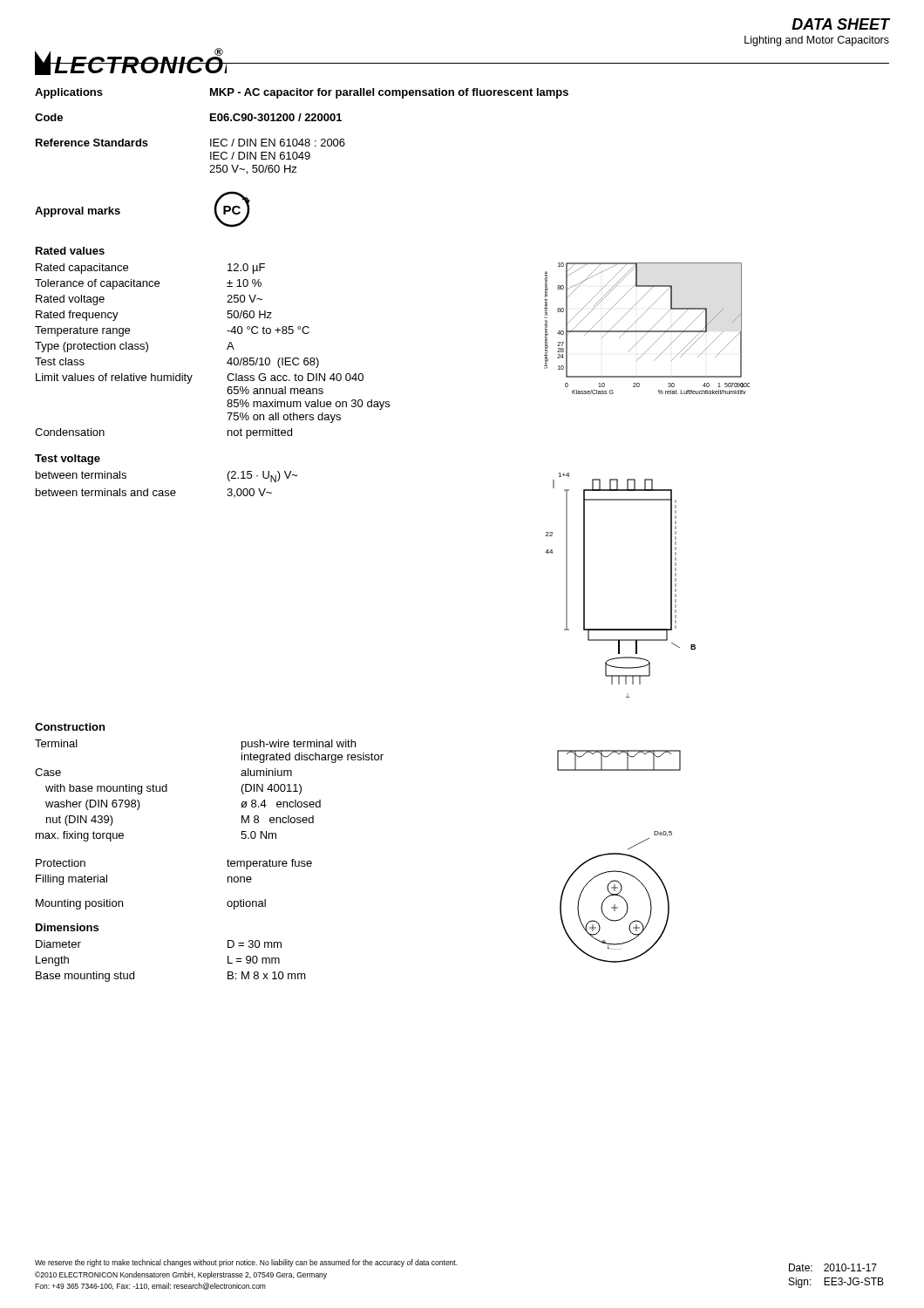Find the table that mentions "Filling material"

pyautogui.click(x=283, y=870)
